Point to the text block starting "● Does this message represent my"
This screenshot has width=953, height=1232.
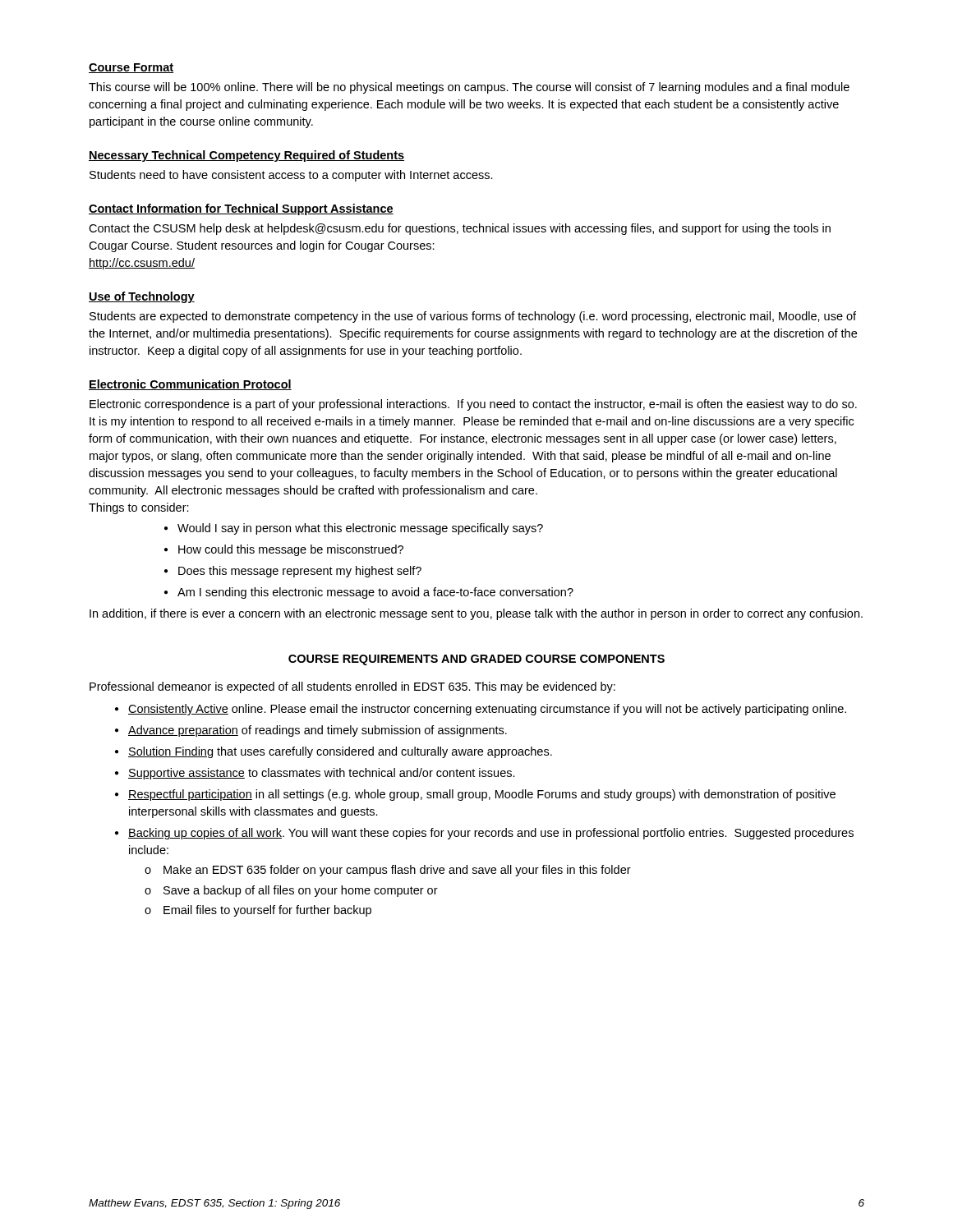click(293, 572)
